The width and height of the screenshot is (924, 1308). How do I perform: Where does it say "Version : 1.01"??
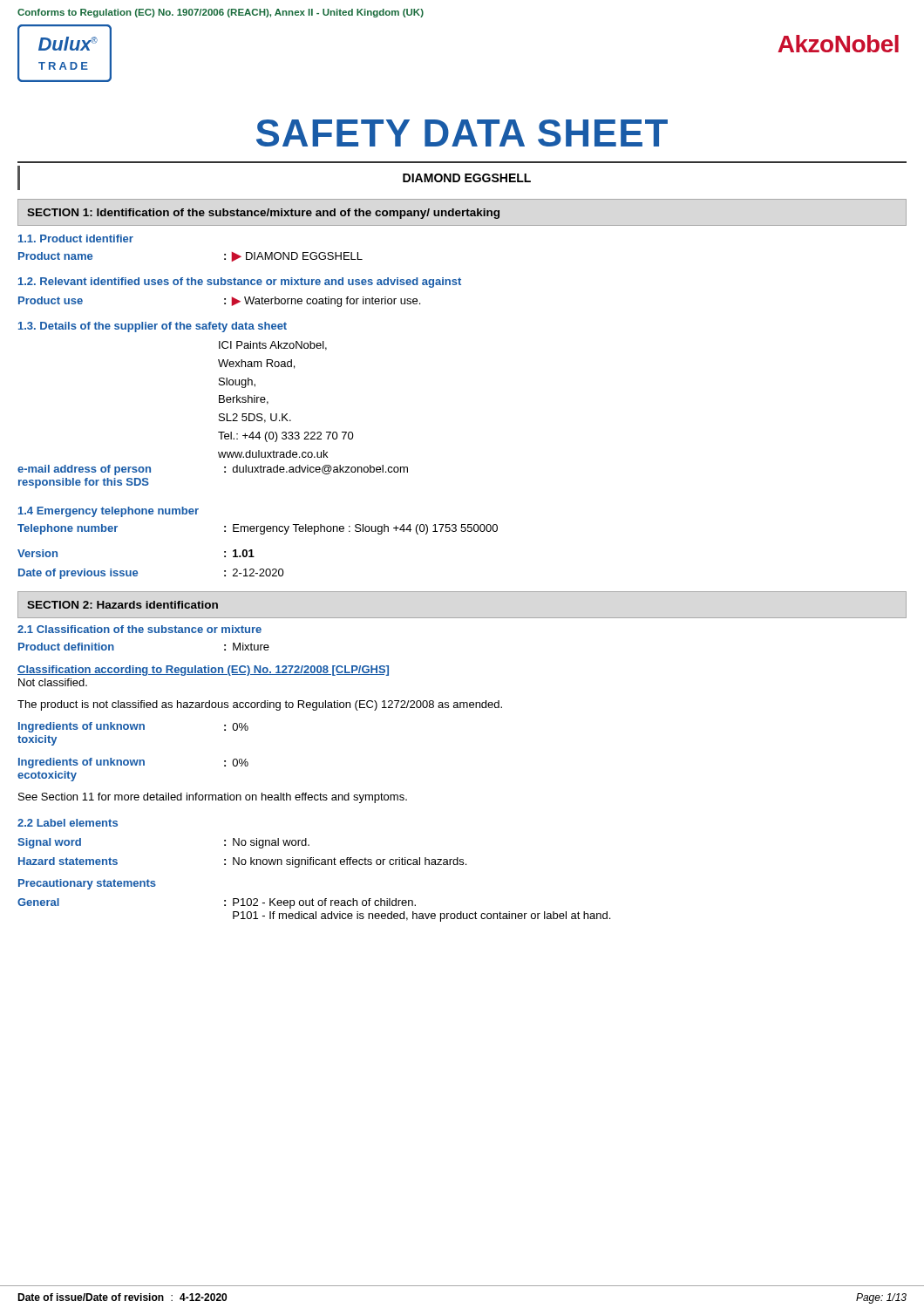click(38, 553)
